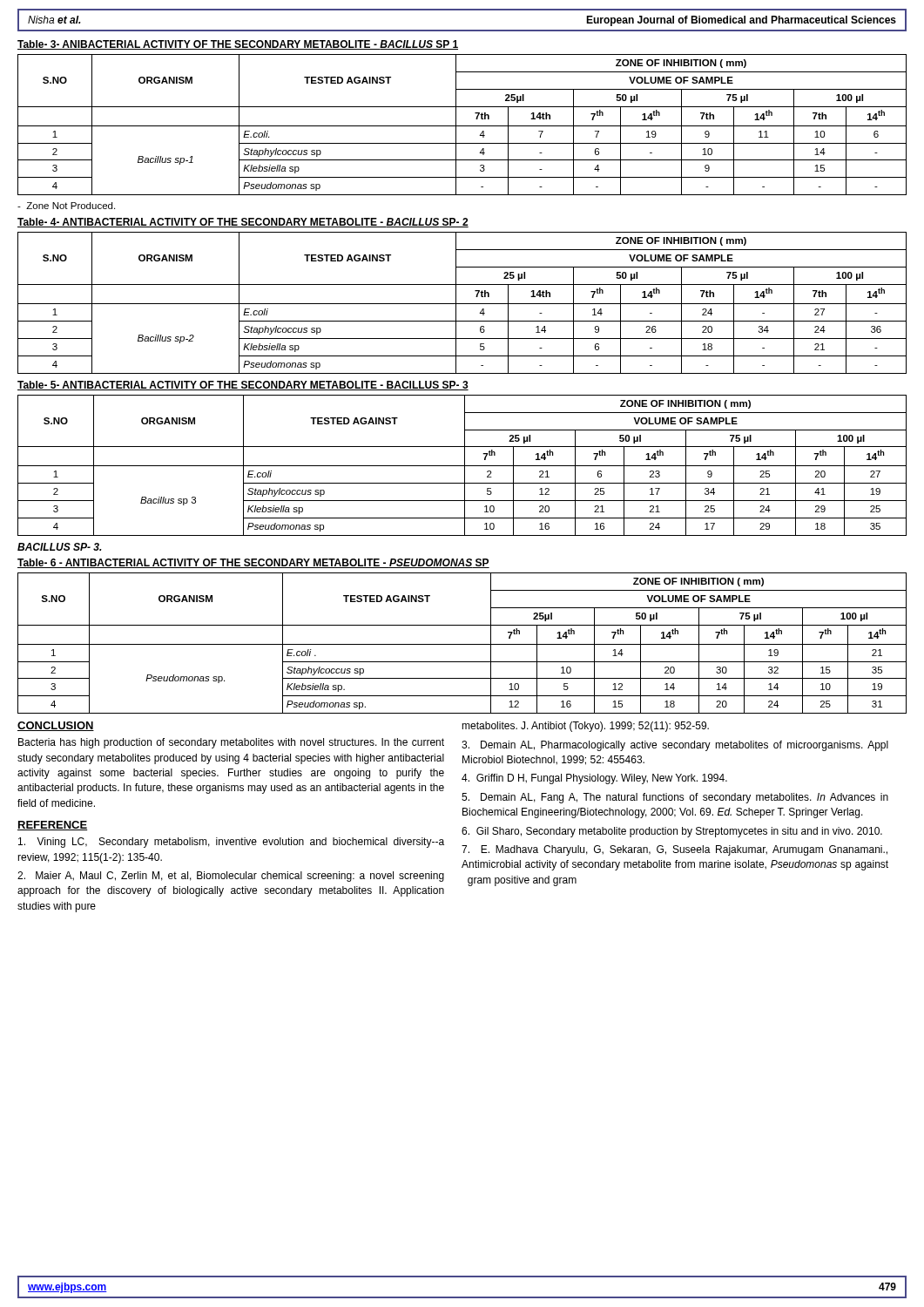Select the element starting "5. Demain AL, Fang A, The"
This screenshot has width=924, height=1307.
[675, 805]
